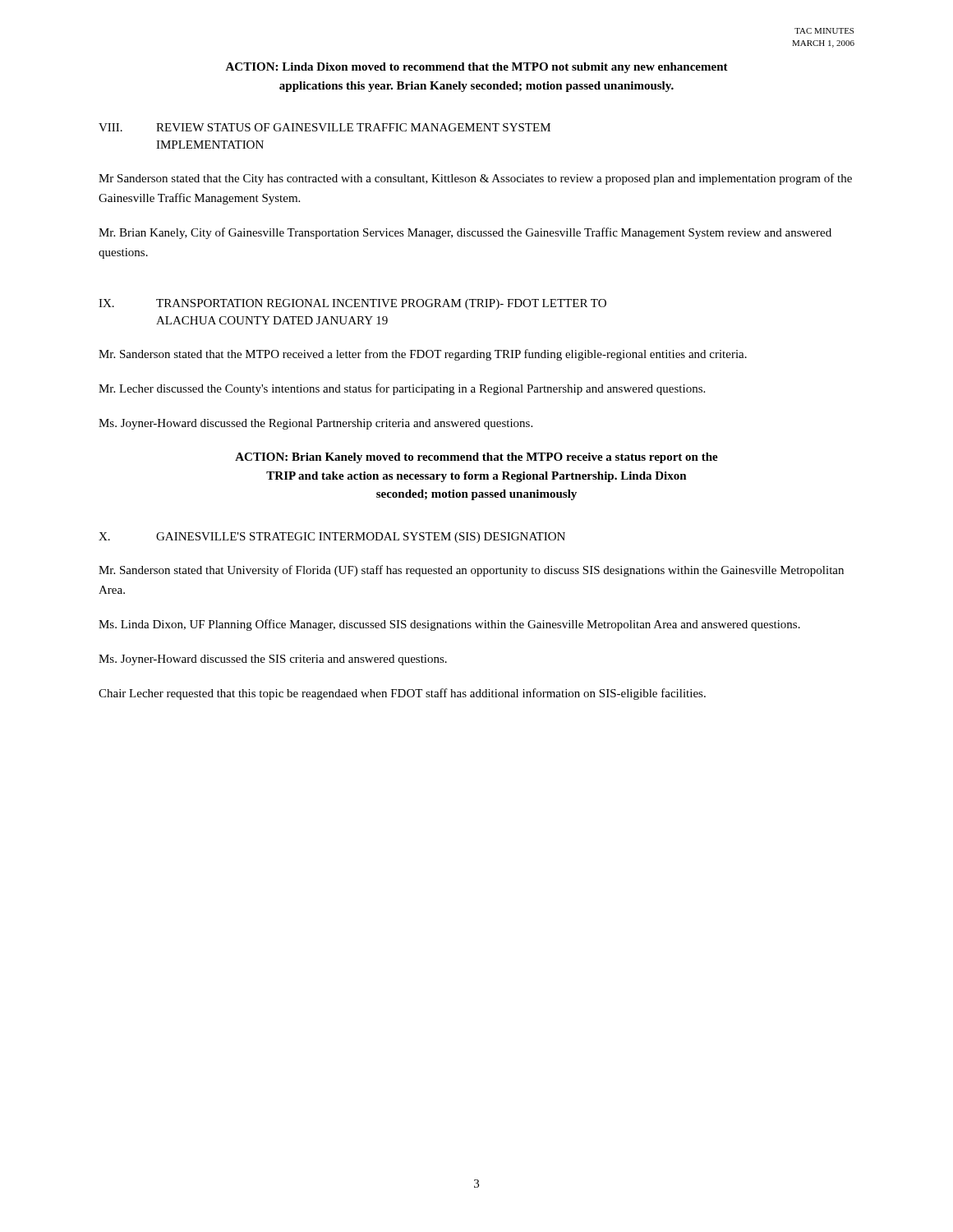Point to the text block starting "Mr. Sanderson stated that the MTPO"
Image resolution: width=953 pixels, height=1232 pixels.
pos(423,354)
